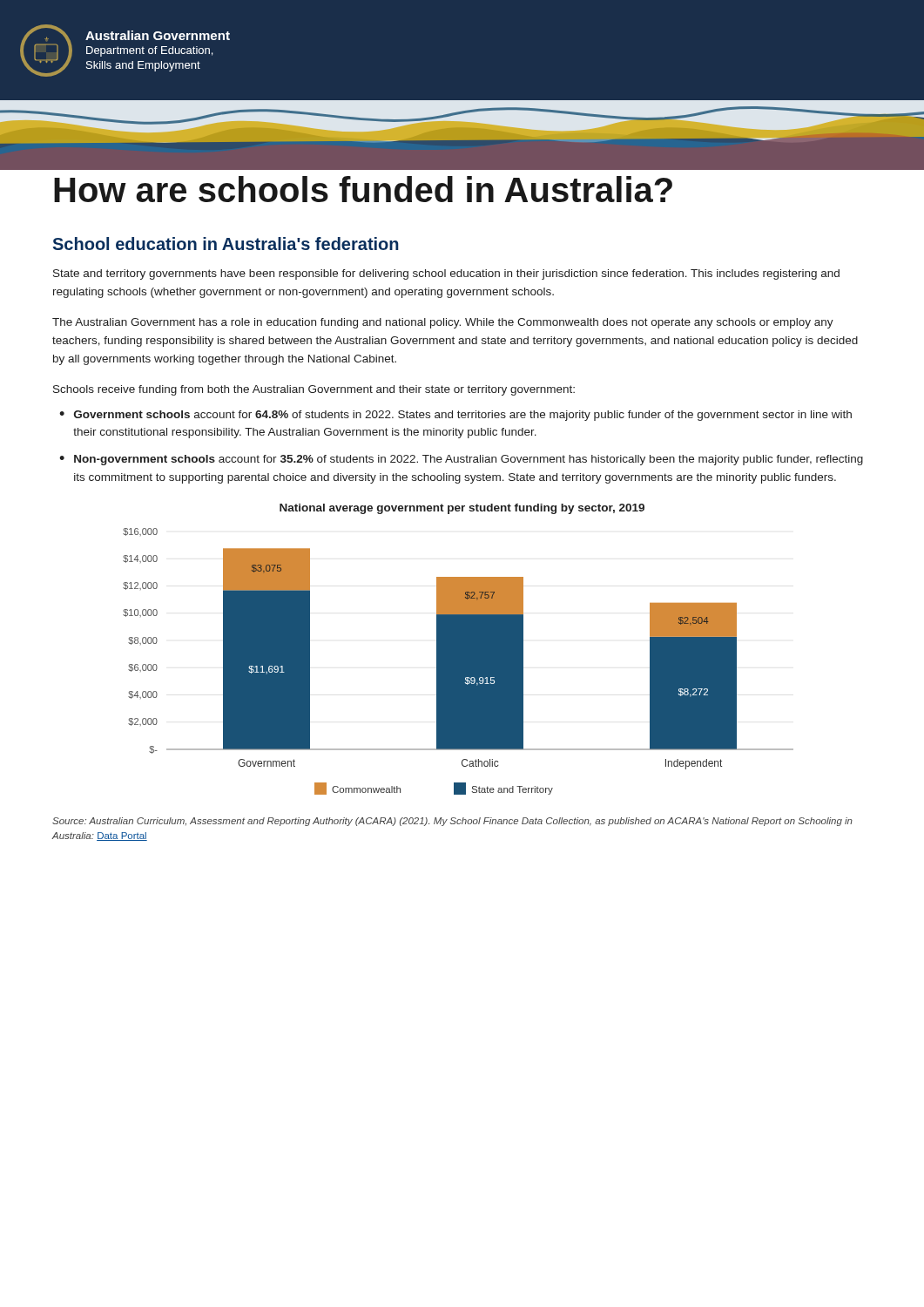
Task: Find the title
Action: click(x=363, y=190)
